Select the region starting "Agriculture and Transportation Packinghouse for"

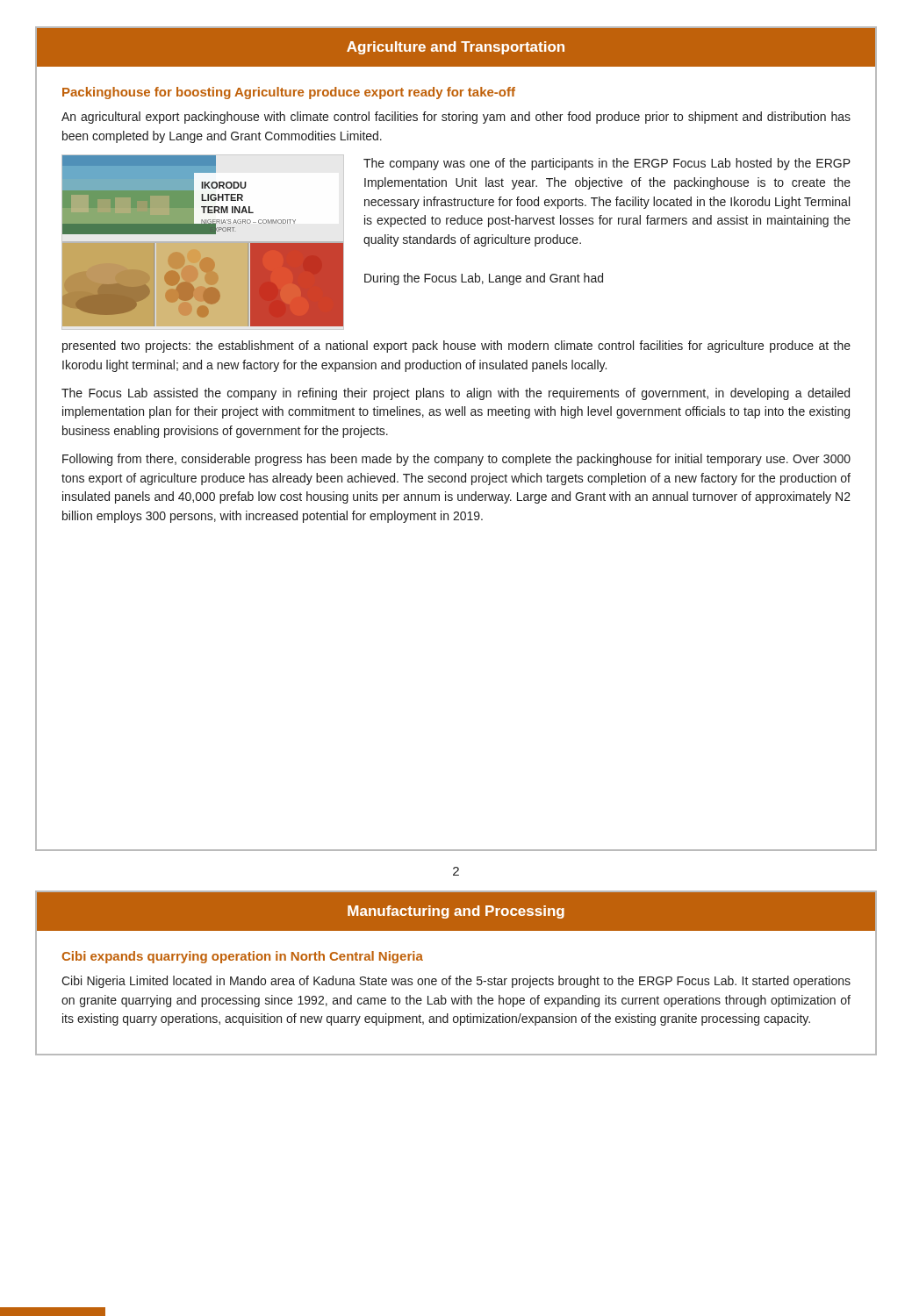(x=456, y=289)
